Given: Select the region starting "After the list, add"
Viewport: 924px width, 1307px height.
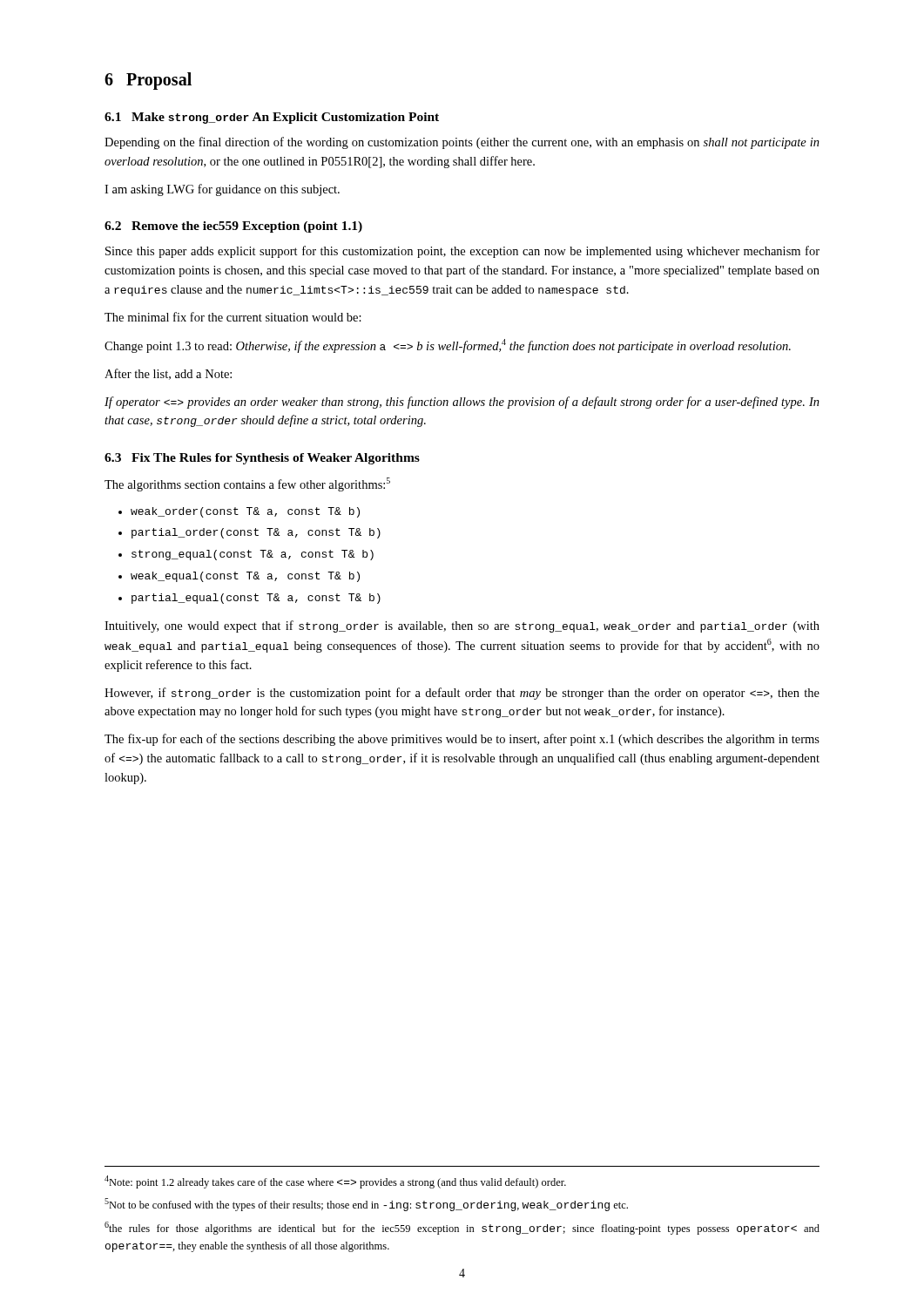Looking at the screenshot, I should pyautogui.click(x=168, y=374).
